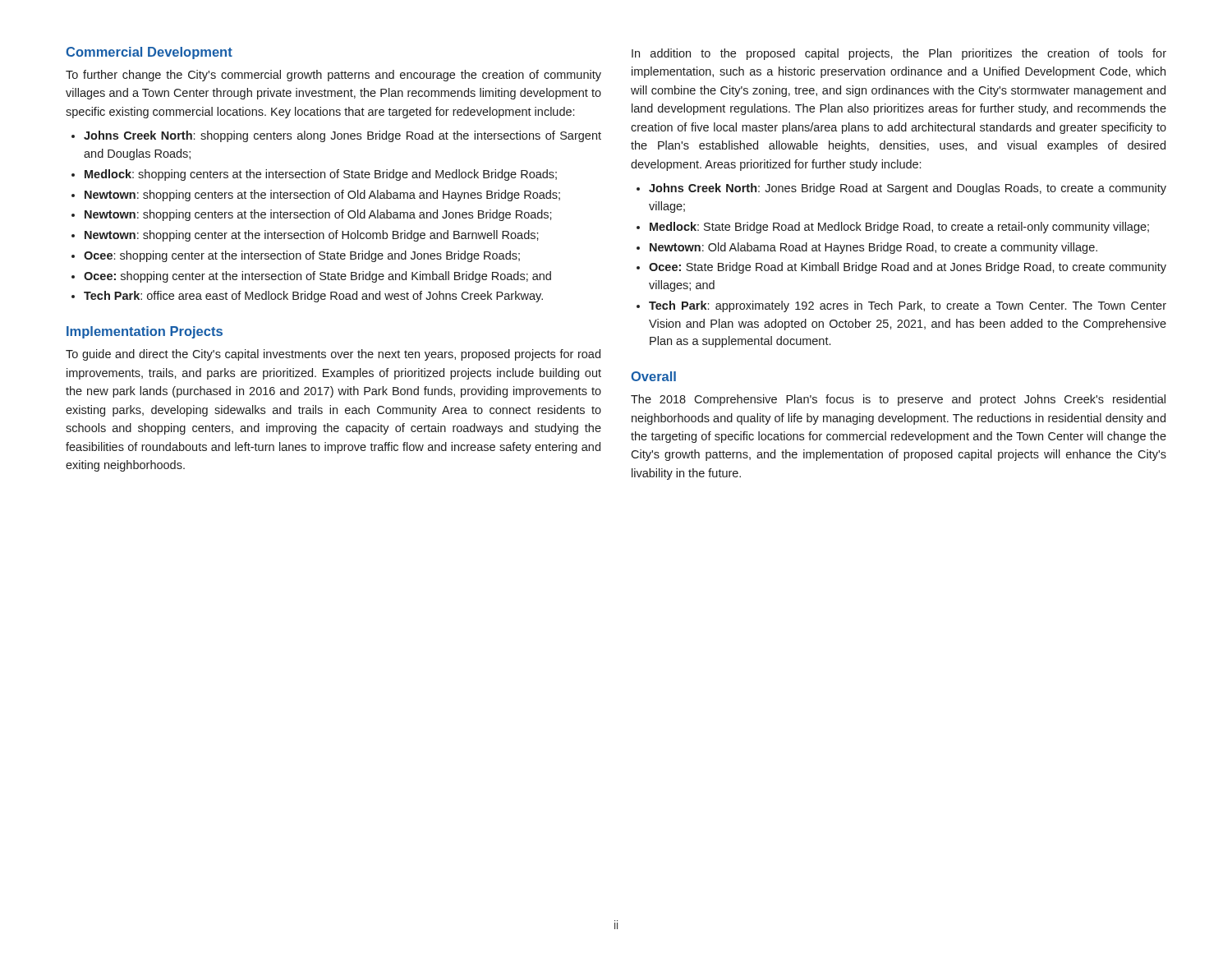Viewport: 1232px width, 953px height.
Task: Point to the text starting "In addition to the"
Action: [x=899, y=109]
